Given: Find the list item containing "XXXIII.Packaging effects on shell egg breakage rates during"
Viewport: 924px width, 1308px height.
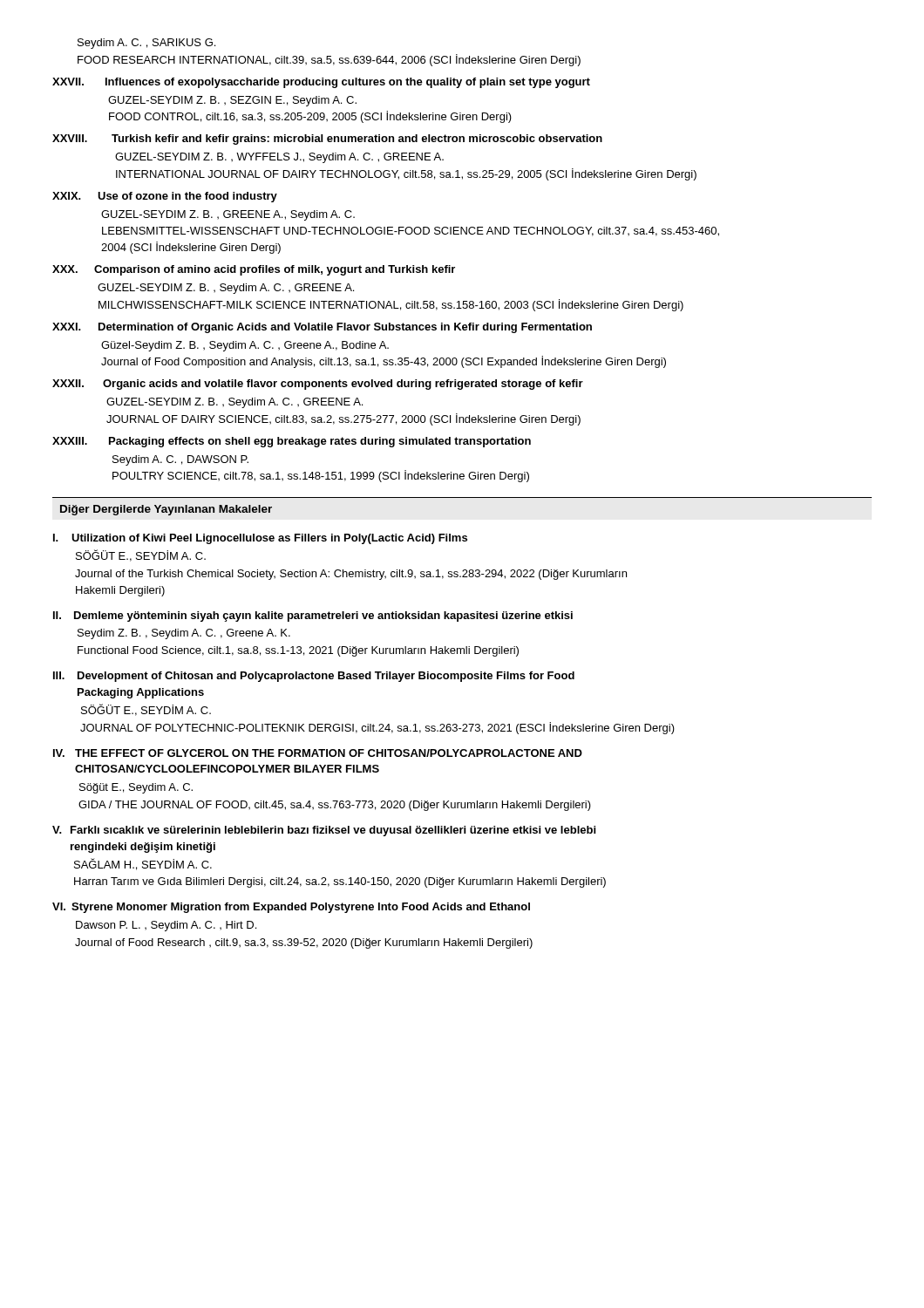Looking at the screenshot, I should click(x=450, y=441).
